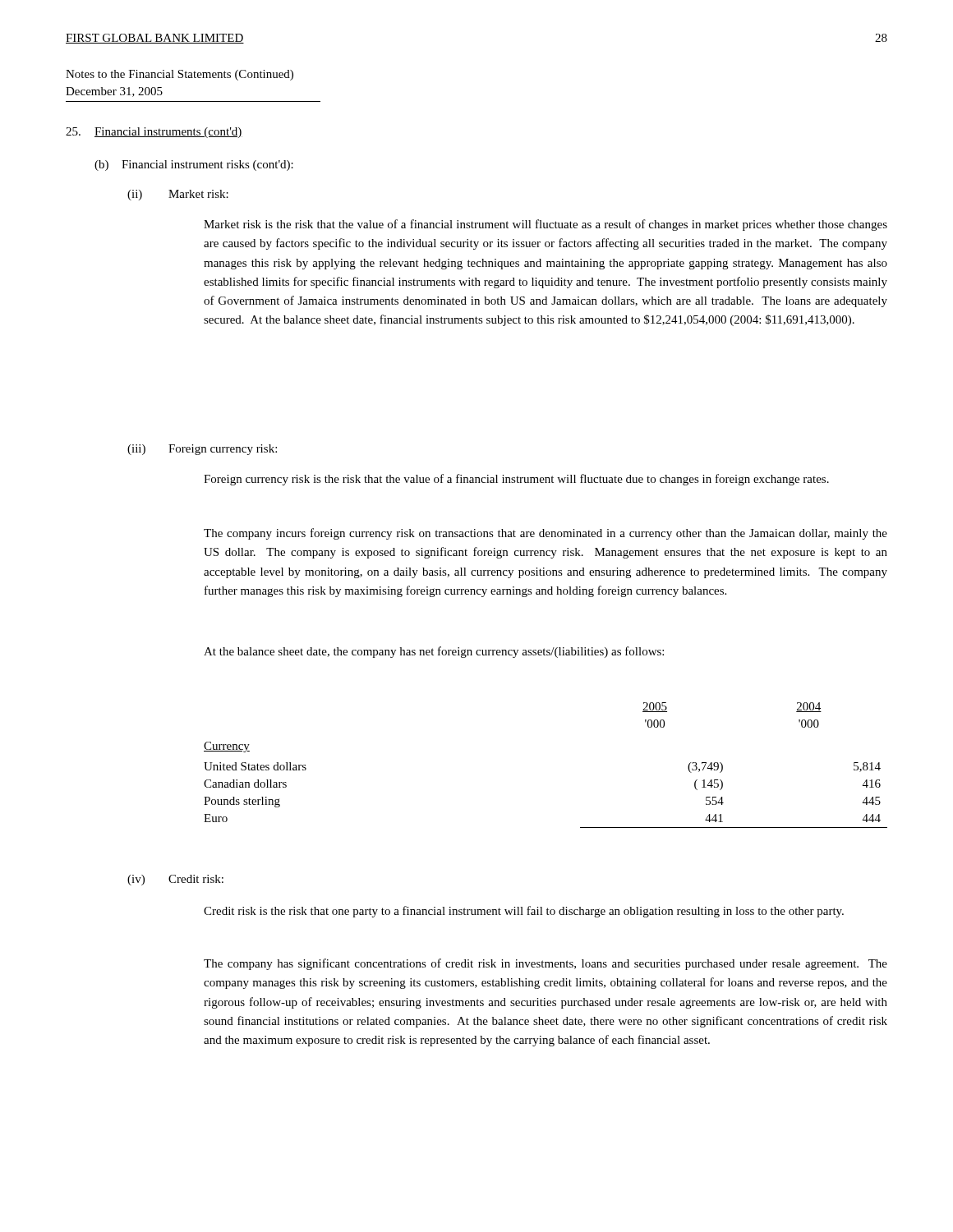This screenshot has width=953, height=1232.
Task: Locate the block of text that opens with "Notes to the Financial Statements (Continued)"
Action: [193, 85]
